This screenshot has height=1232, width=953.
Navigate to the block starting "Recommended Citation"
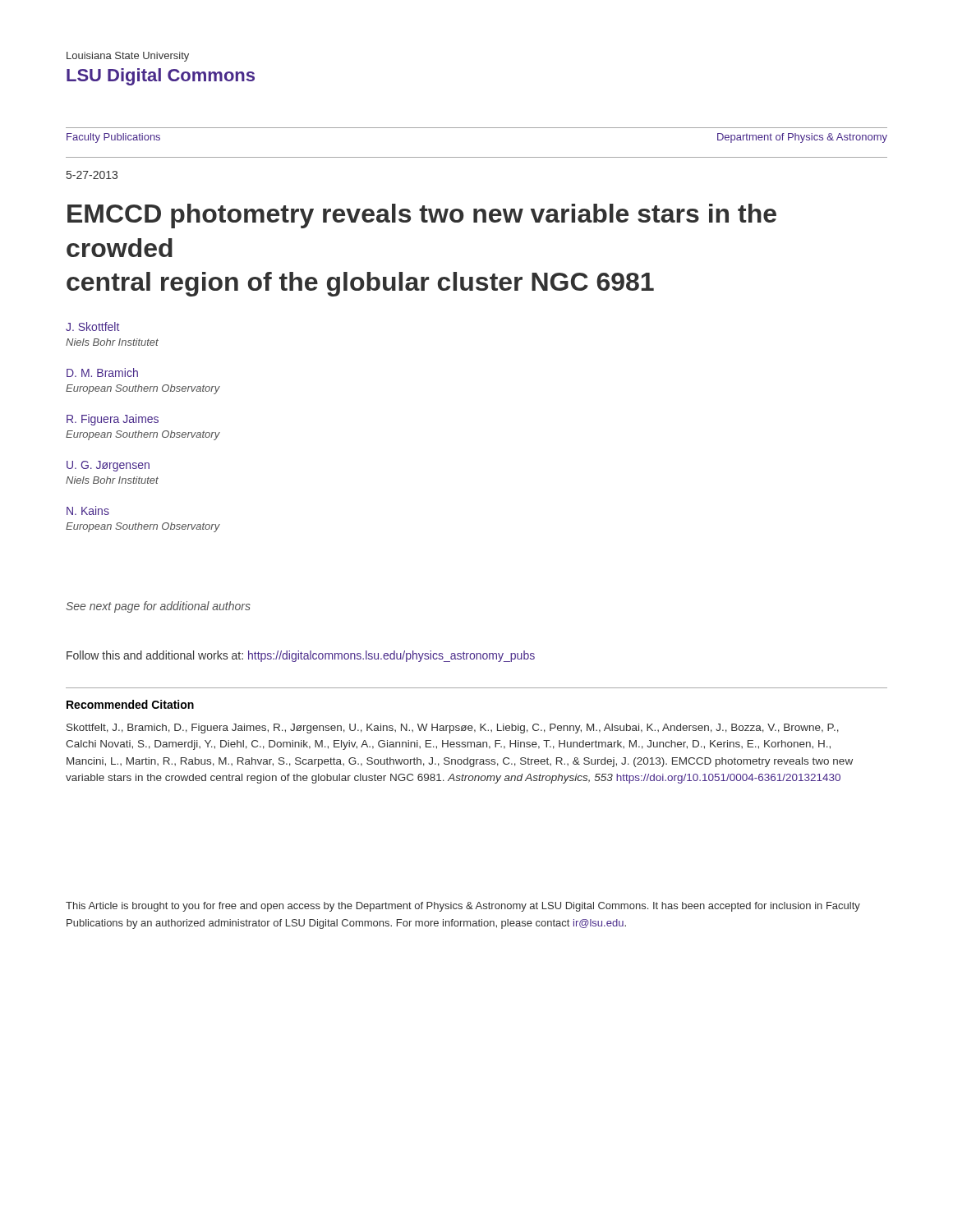pyautogui.click(x=130, y=705)
